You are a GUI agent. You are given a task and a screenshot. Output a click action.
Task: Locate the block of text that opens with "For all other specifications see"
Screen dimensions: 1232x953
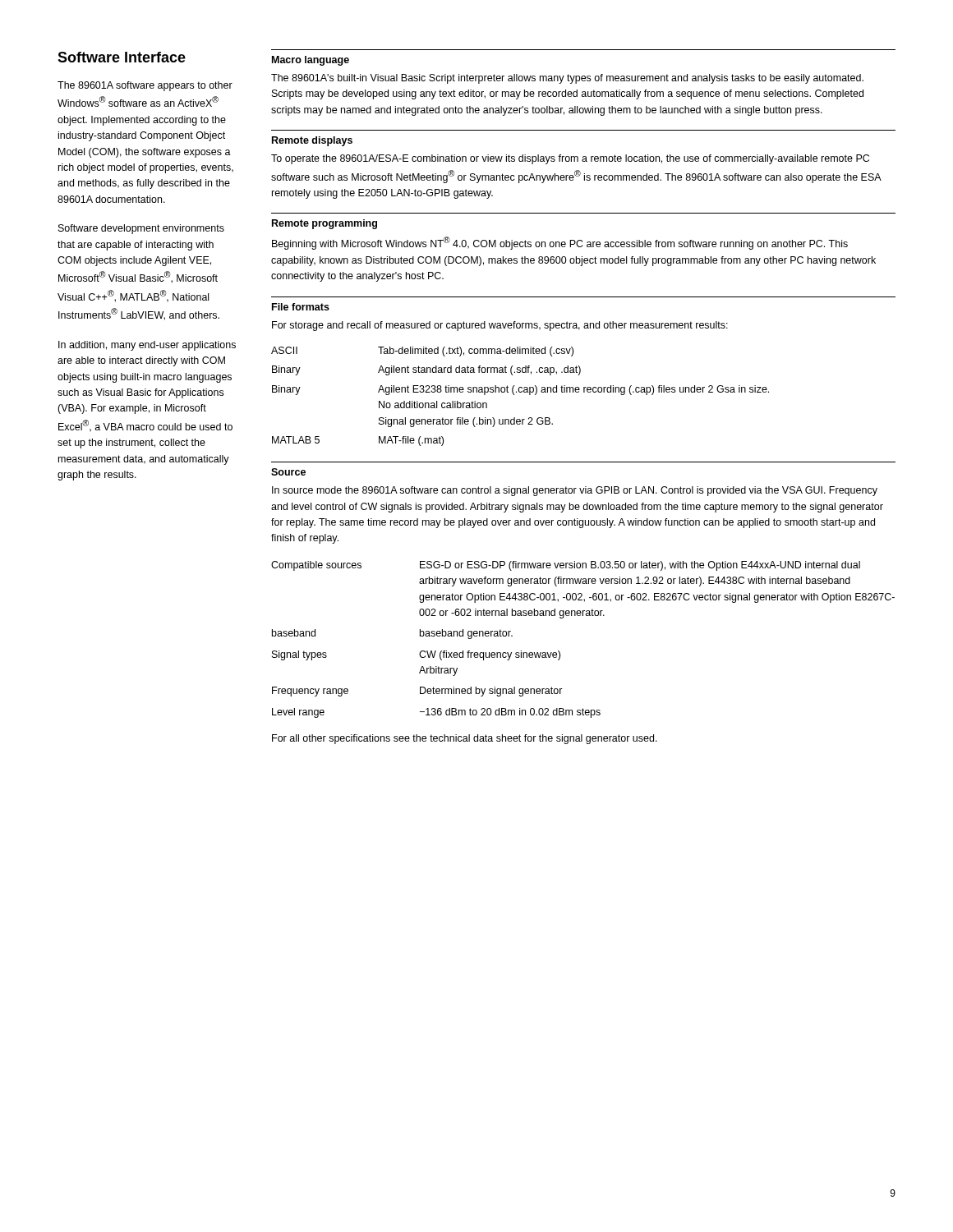[464, 739]
